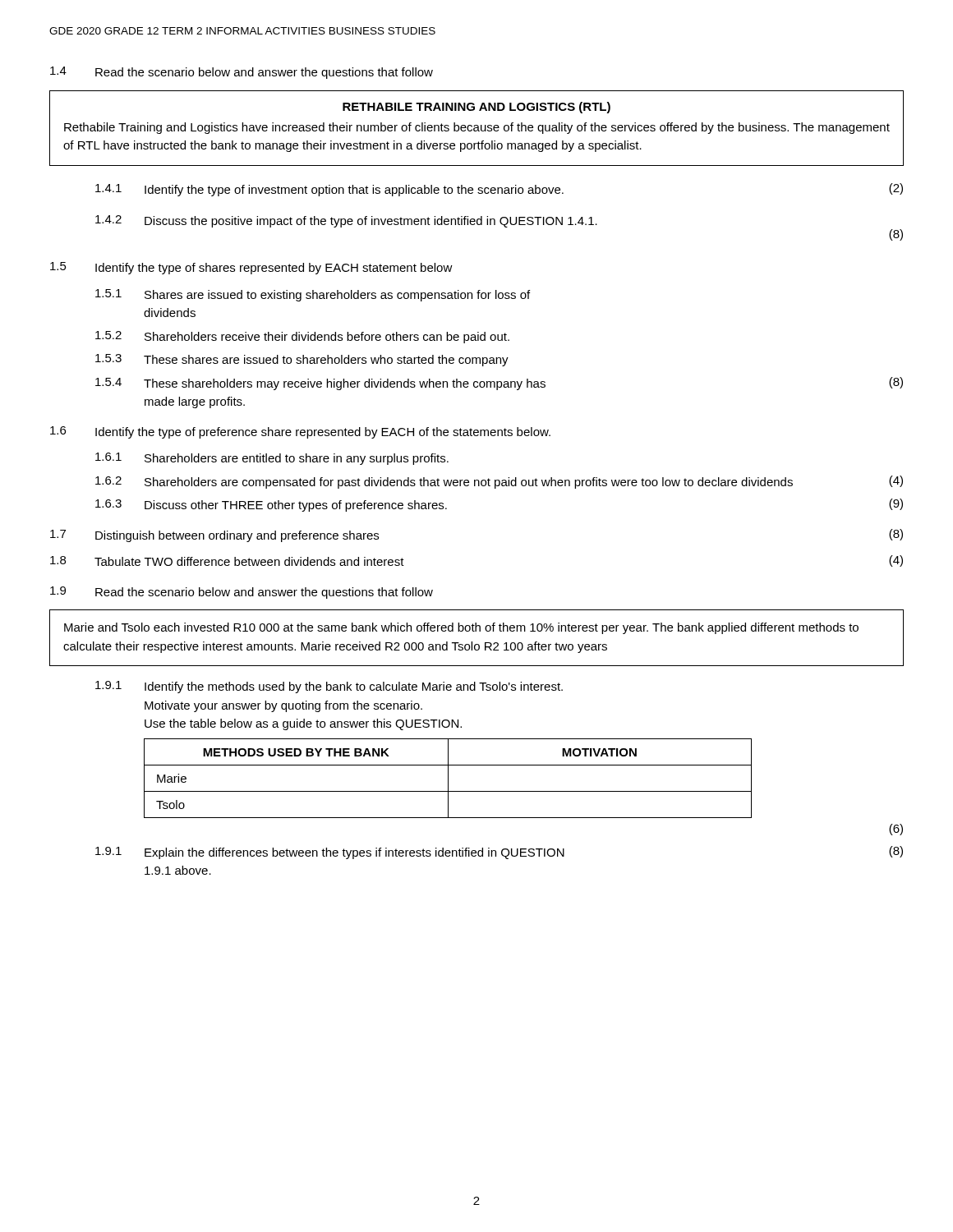This screenshot has width=953, height=1232.
Task: Locate the list item with the text "4.2 Discuss the positive impact of the type"
Action: (x=476, y=229)
